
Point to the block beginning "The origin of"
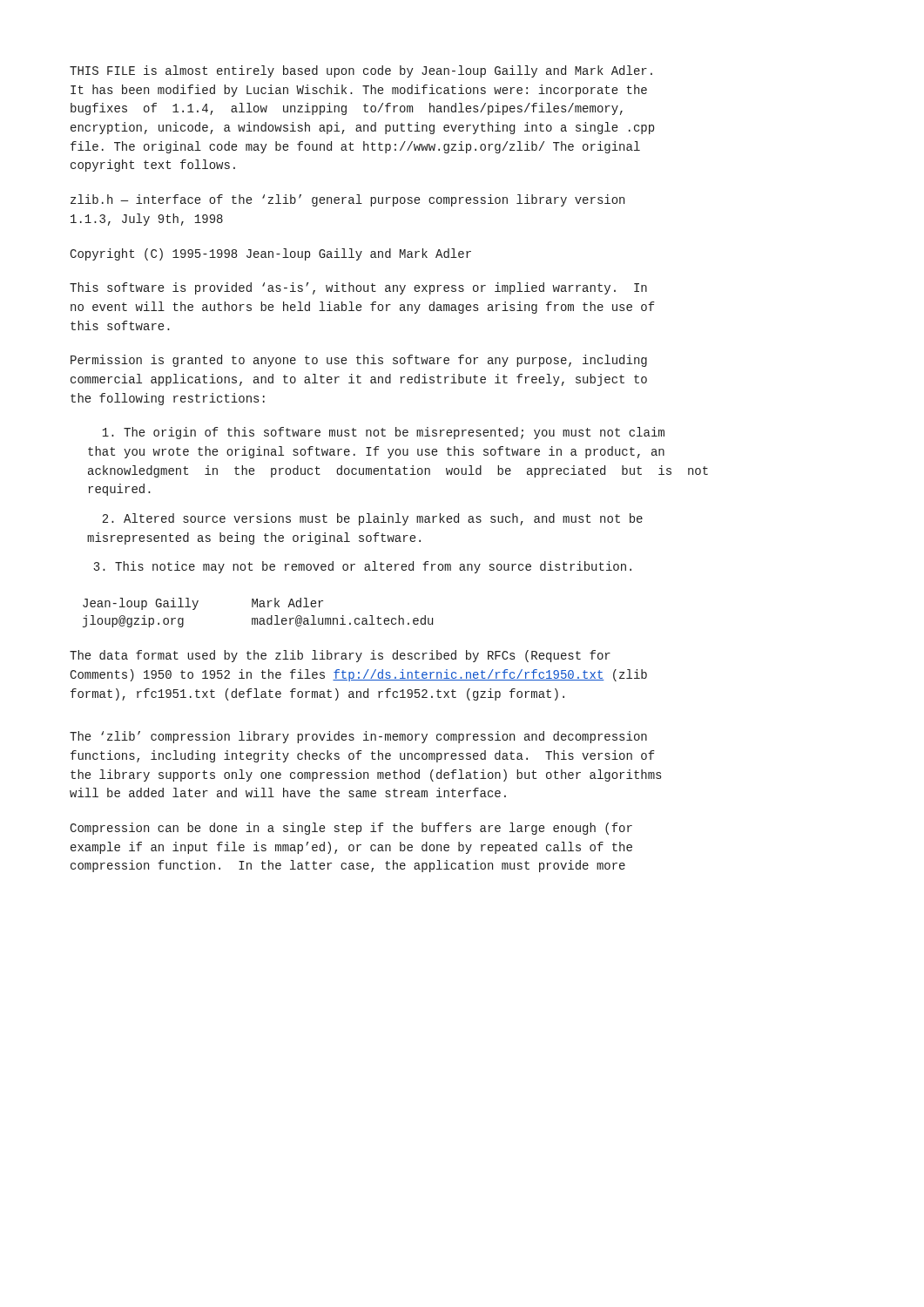398,462
